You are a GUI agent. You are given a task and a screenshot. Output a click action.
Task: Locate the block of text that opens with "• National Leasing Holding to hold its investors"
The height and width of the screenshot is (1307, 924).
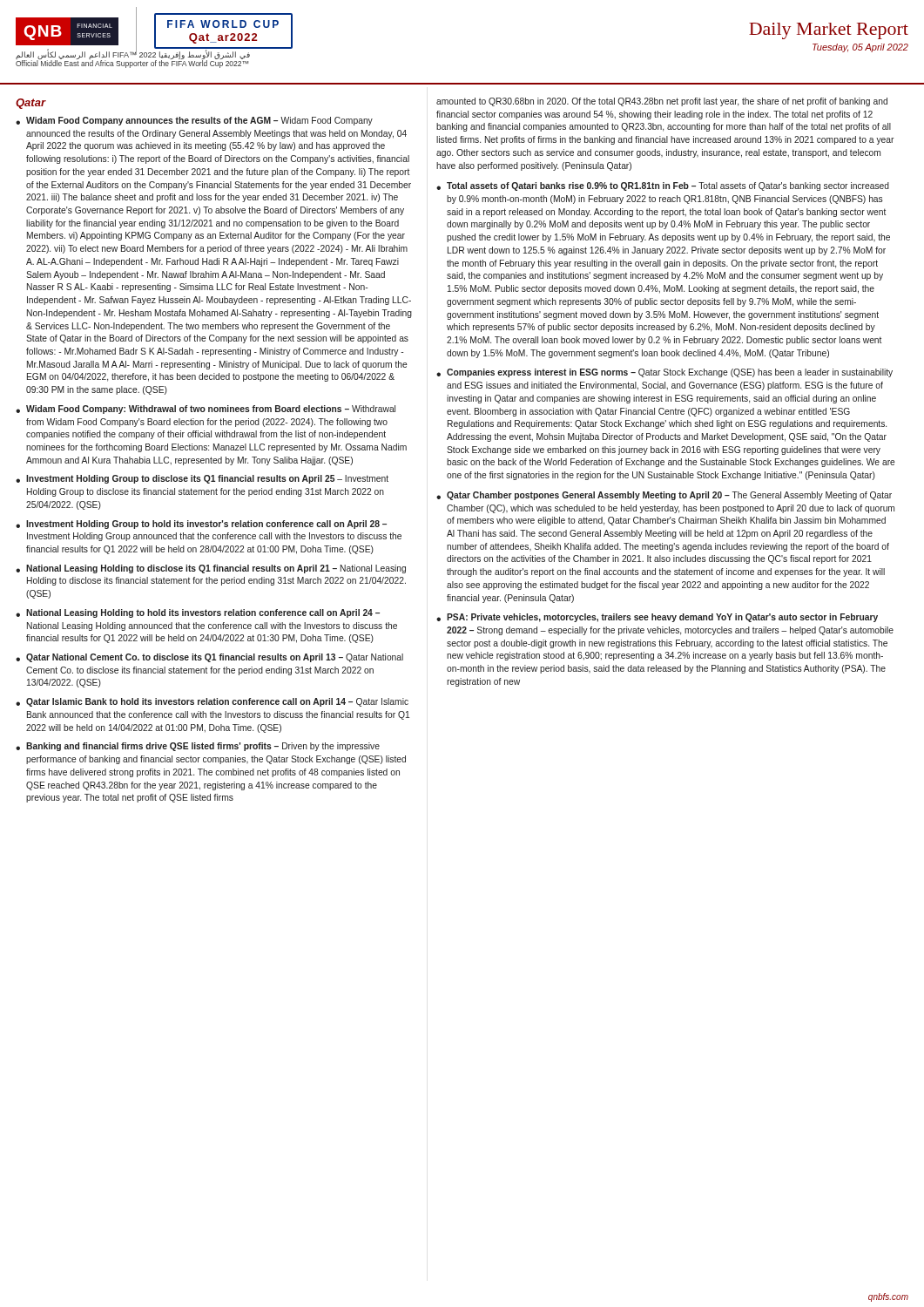pyautogui.click(x=214, y=626)
